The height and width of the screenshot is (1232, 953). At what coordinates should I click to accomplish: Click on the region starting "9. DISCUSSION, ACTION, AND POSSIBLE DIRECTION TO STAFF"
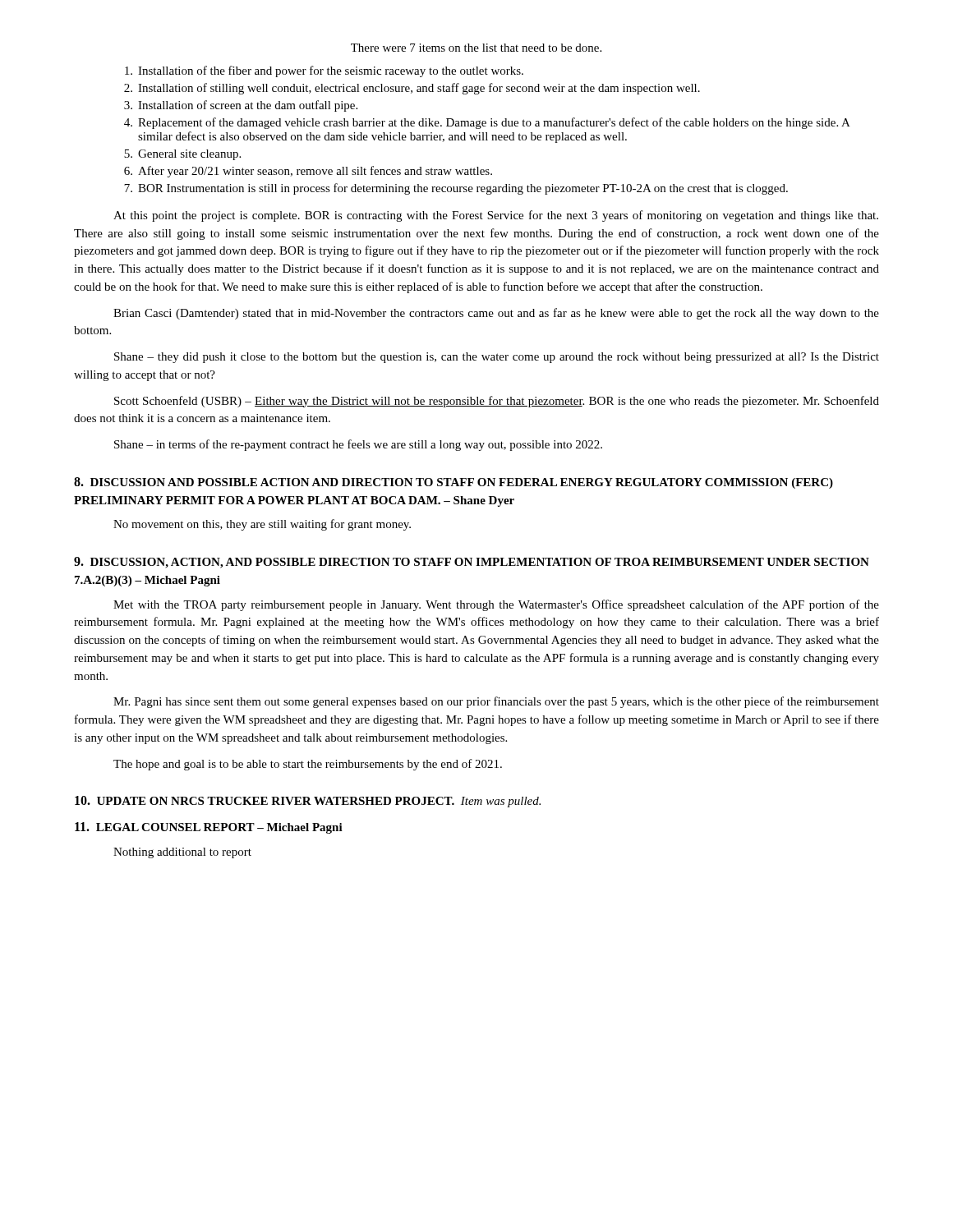click(476, 571)
